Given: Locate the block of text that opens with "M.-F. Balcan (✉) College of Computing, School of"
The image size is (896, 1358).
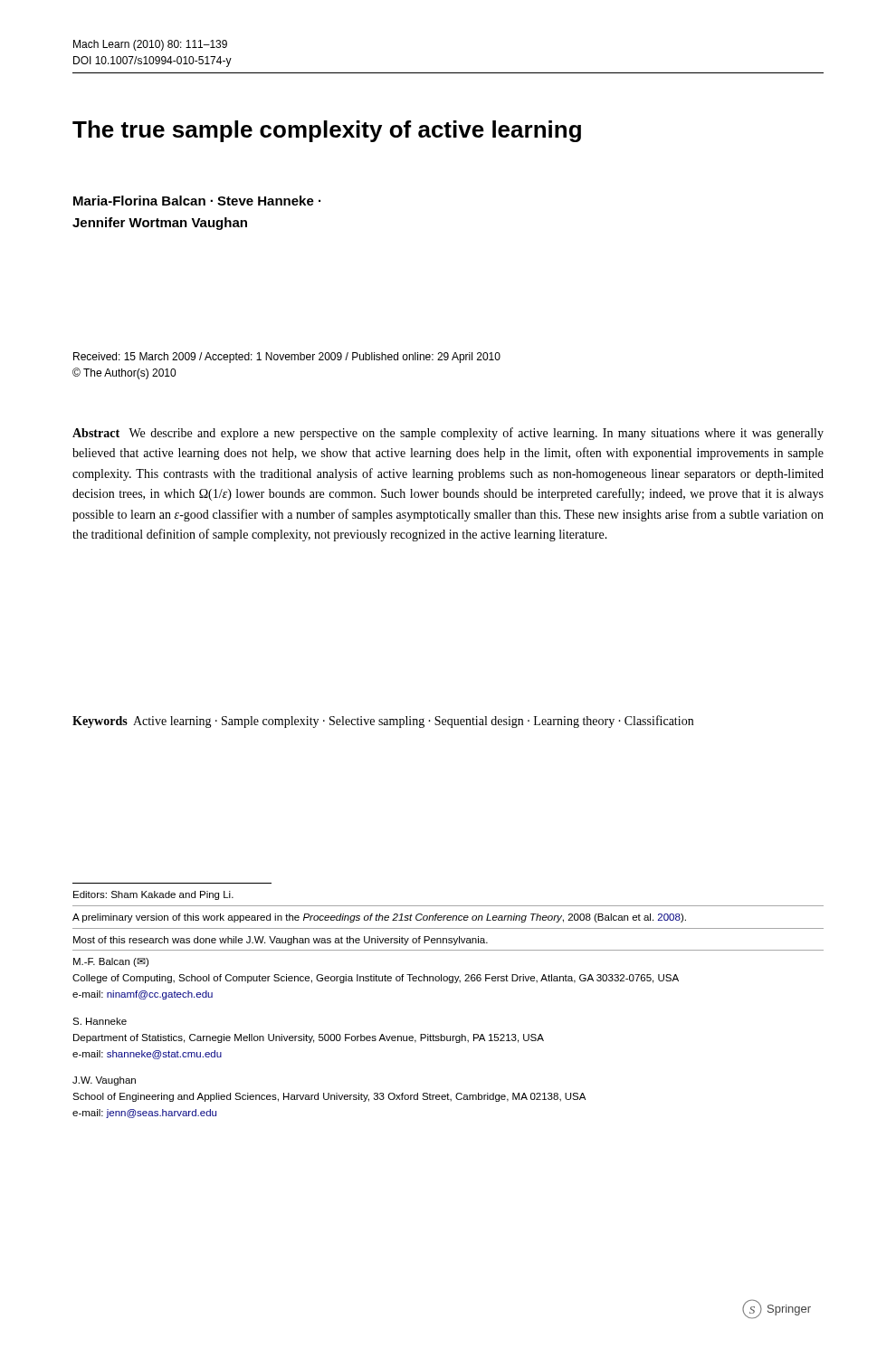Looking at the screenshot, I should pos(376,978).
